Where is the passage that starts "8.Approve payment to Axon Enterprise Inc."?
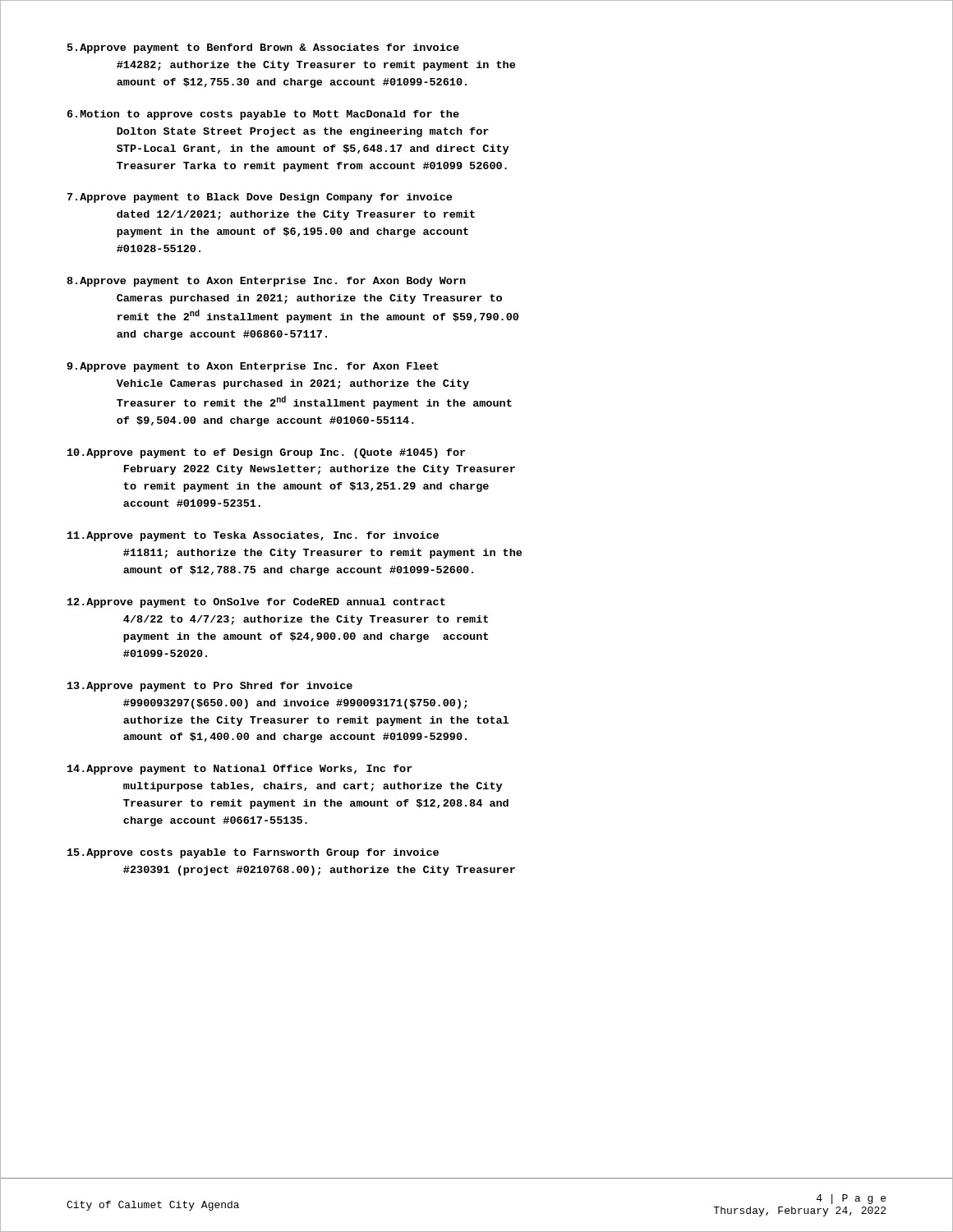Image resolution: width=953 pixels, height=1232 pixels. pos(476,309)
